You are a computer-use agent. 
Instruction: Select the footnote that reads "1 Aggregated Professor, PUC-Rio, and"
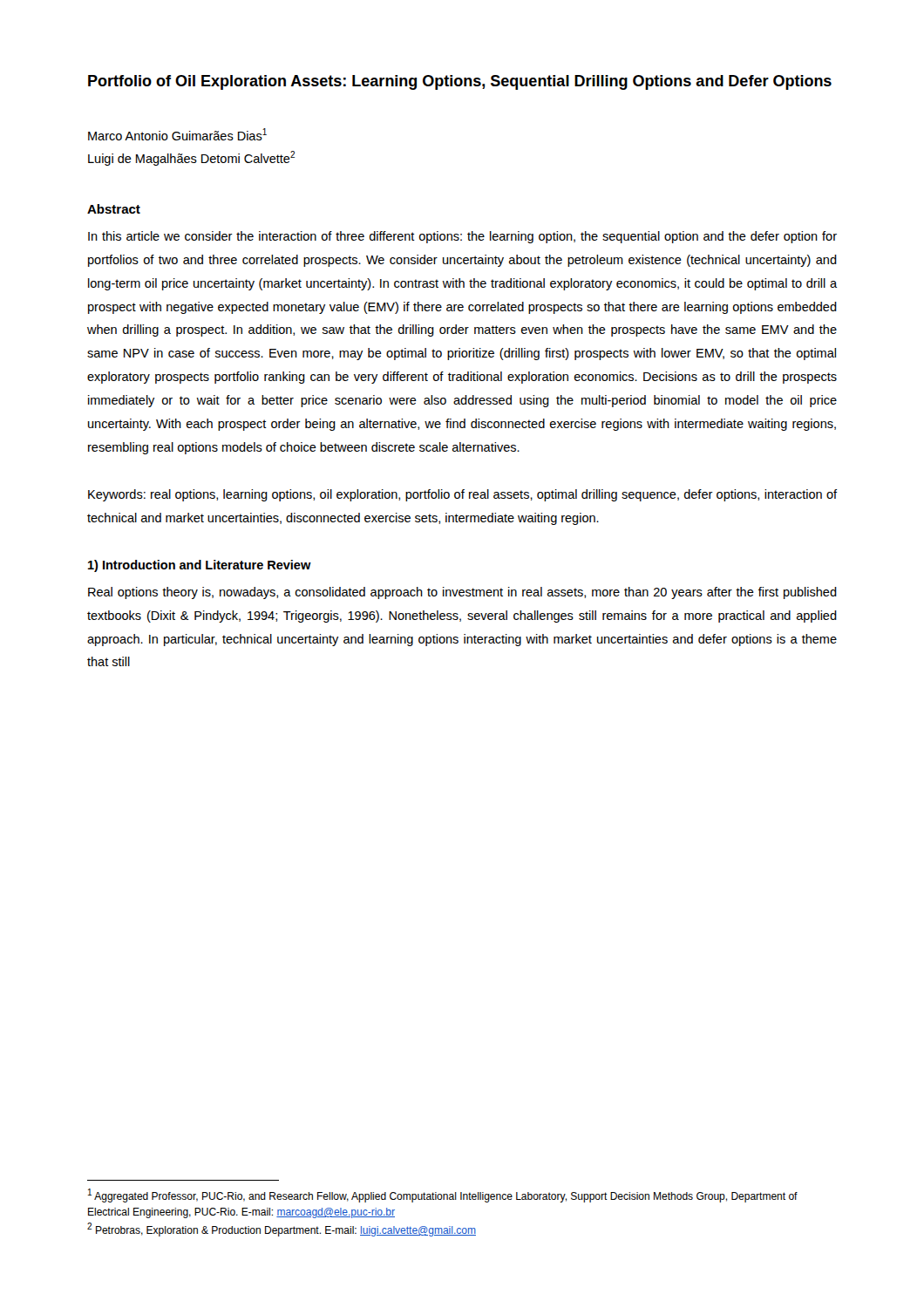442,1203
